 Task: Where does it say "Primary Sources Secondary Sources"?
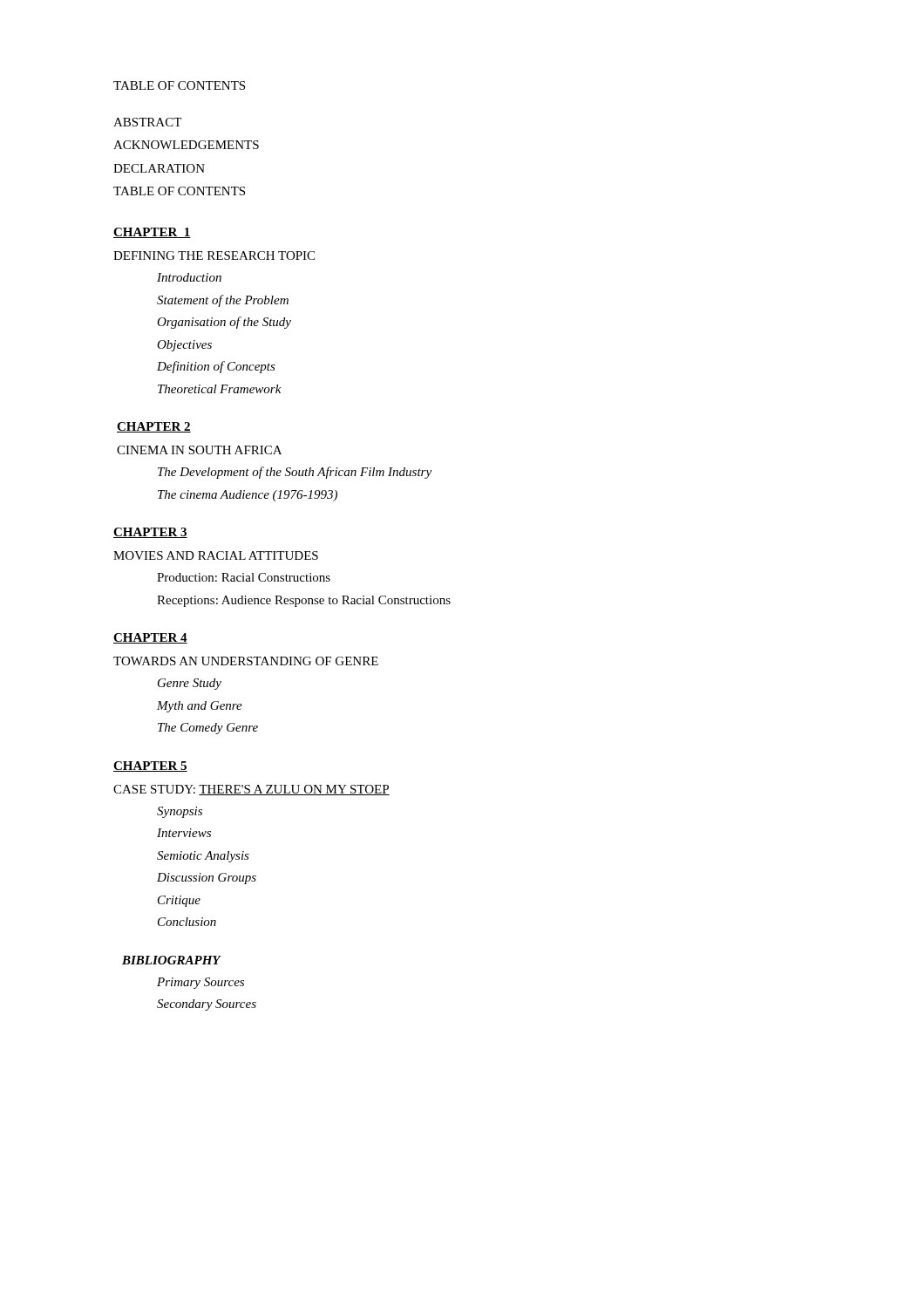207,993
